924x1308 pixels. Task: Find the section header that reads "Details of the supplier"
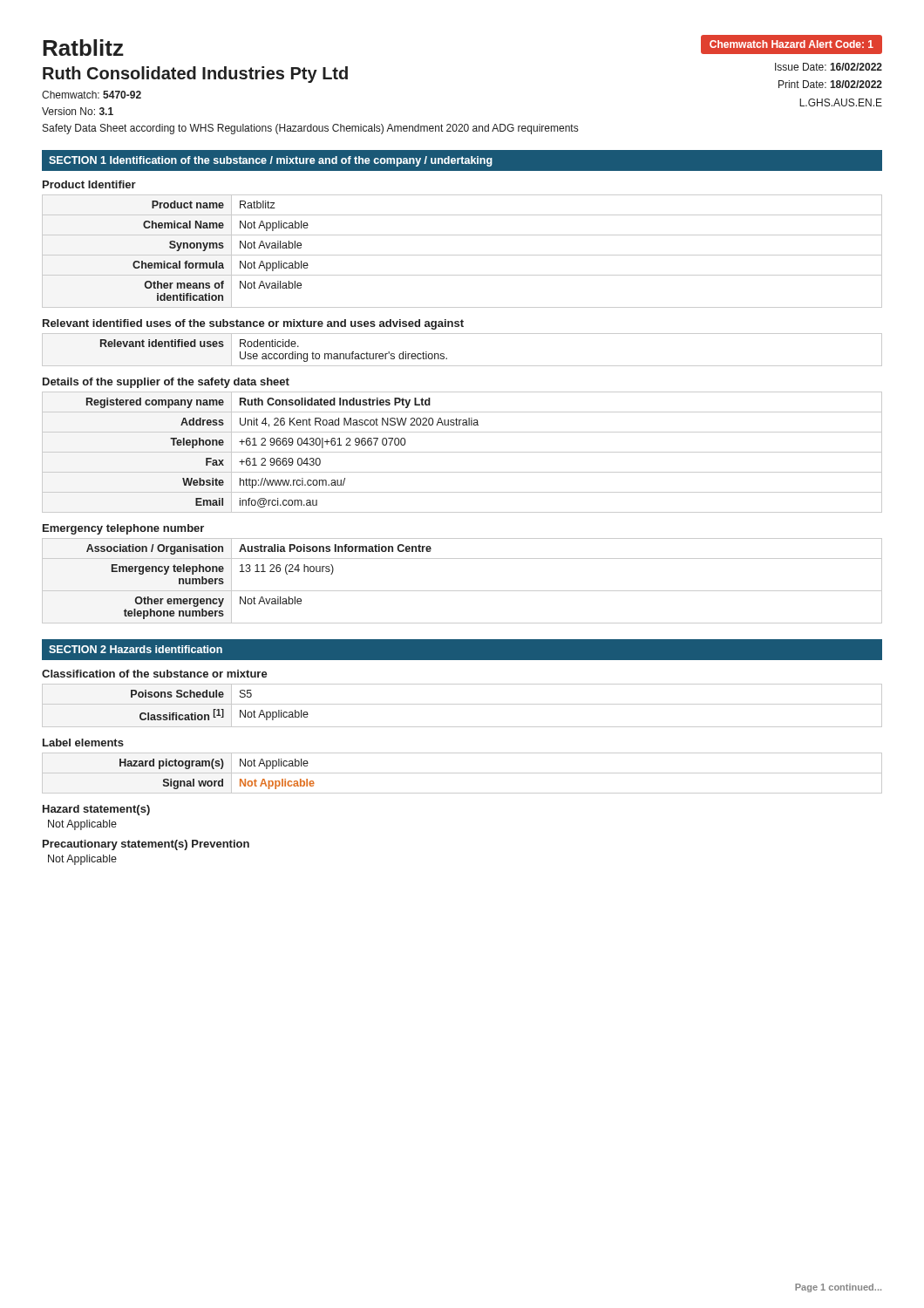(166, 381)
